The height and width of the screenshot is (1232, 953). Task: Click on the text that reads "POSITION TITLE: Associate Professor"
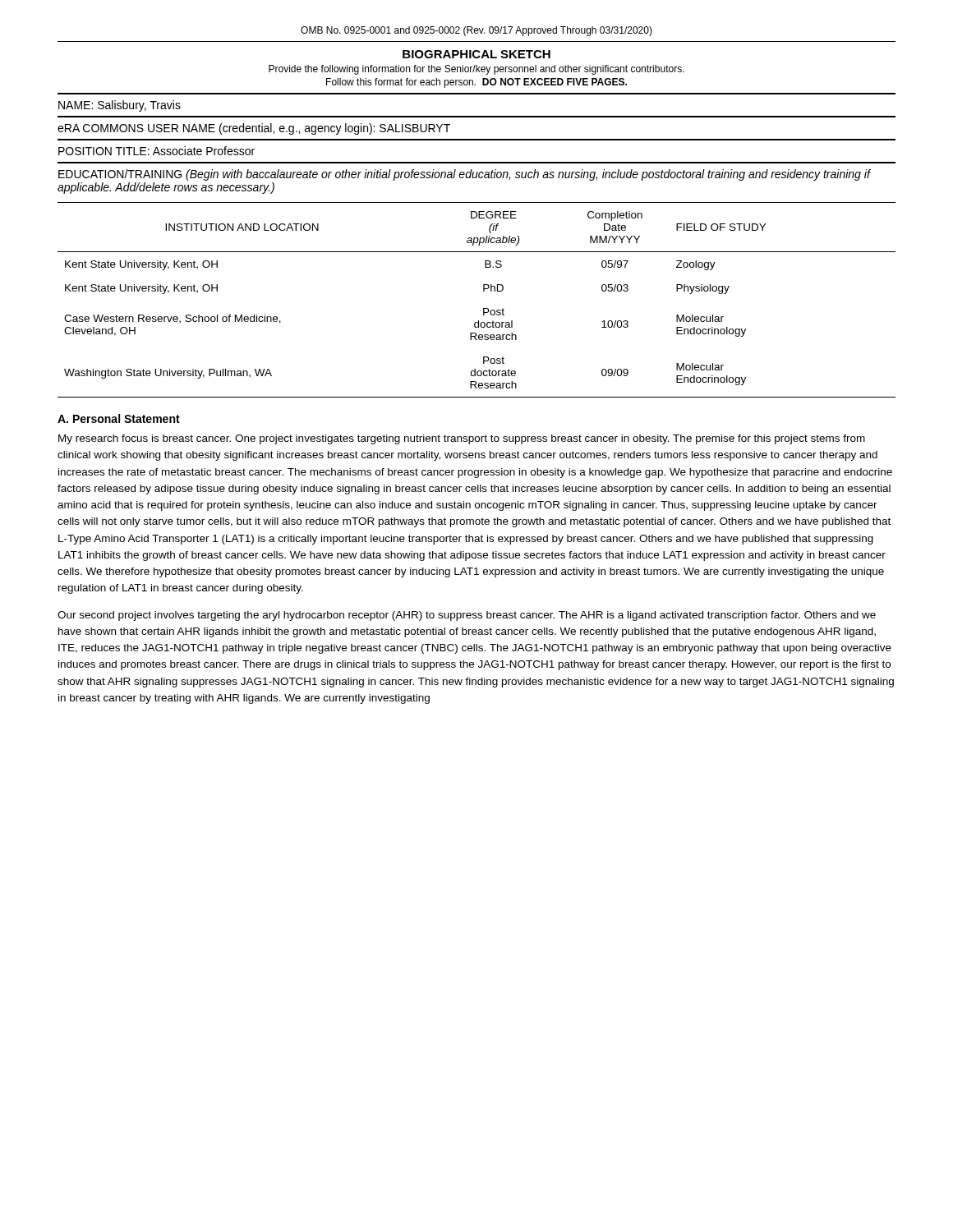156,151
